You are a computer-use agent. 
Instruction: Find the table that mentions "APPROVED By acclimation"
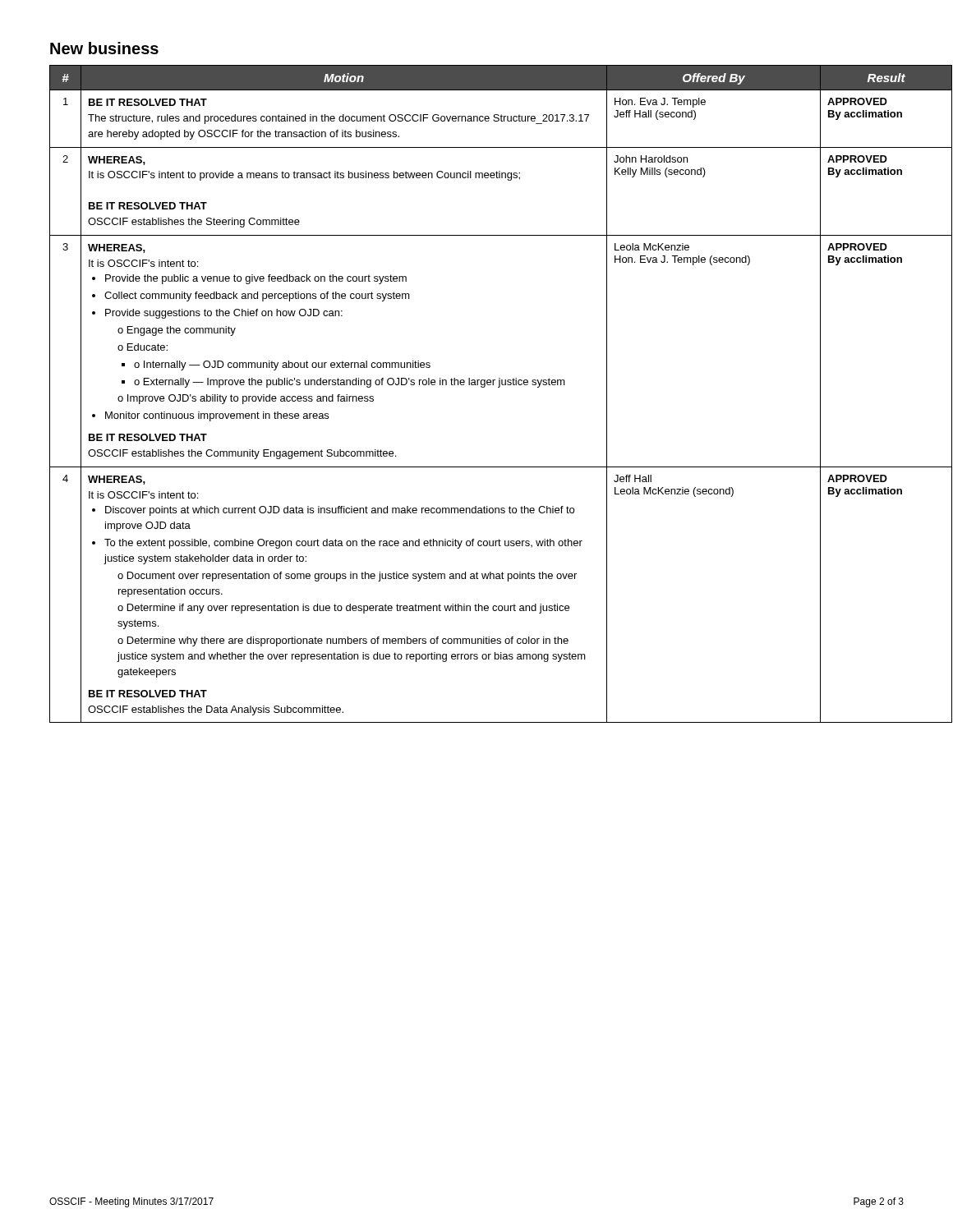pyautogui.click(x=476, y=394)
